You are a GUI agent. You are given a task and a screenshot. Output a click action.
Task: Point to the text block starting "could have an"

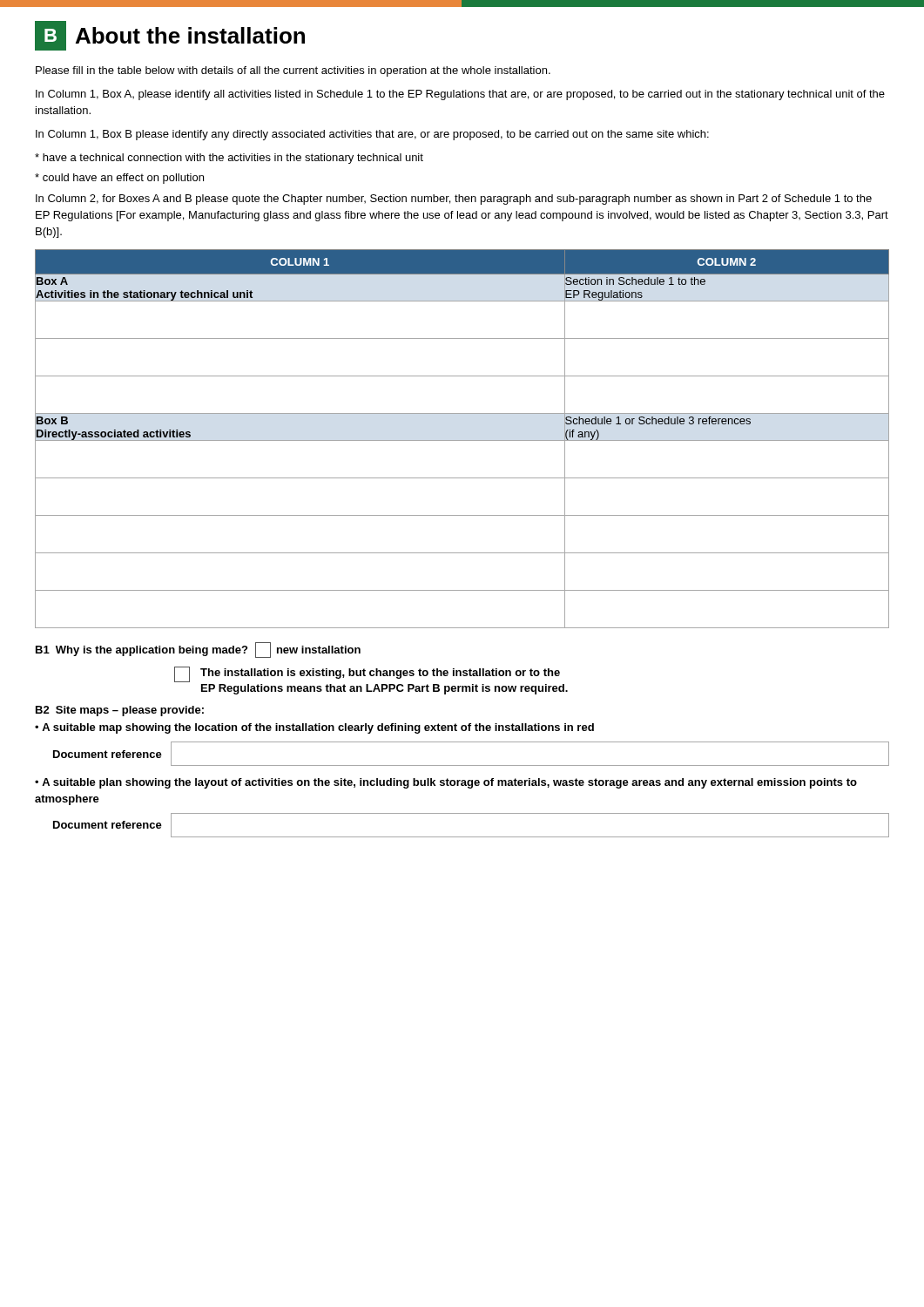(120, 177)
